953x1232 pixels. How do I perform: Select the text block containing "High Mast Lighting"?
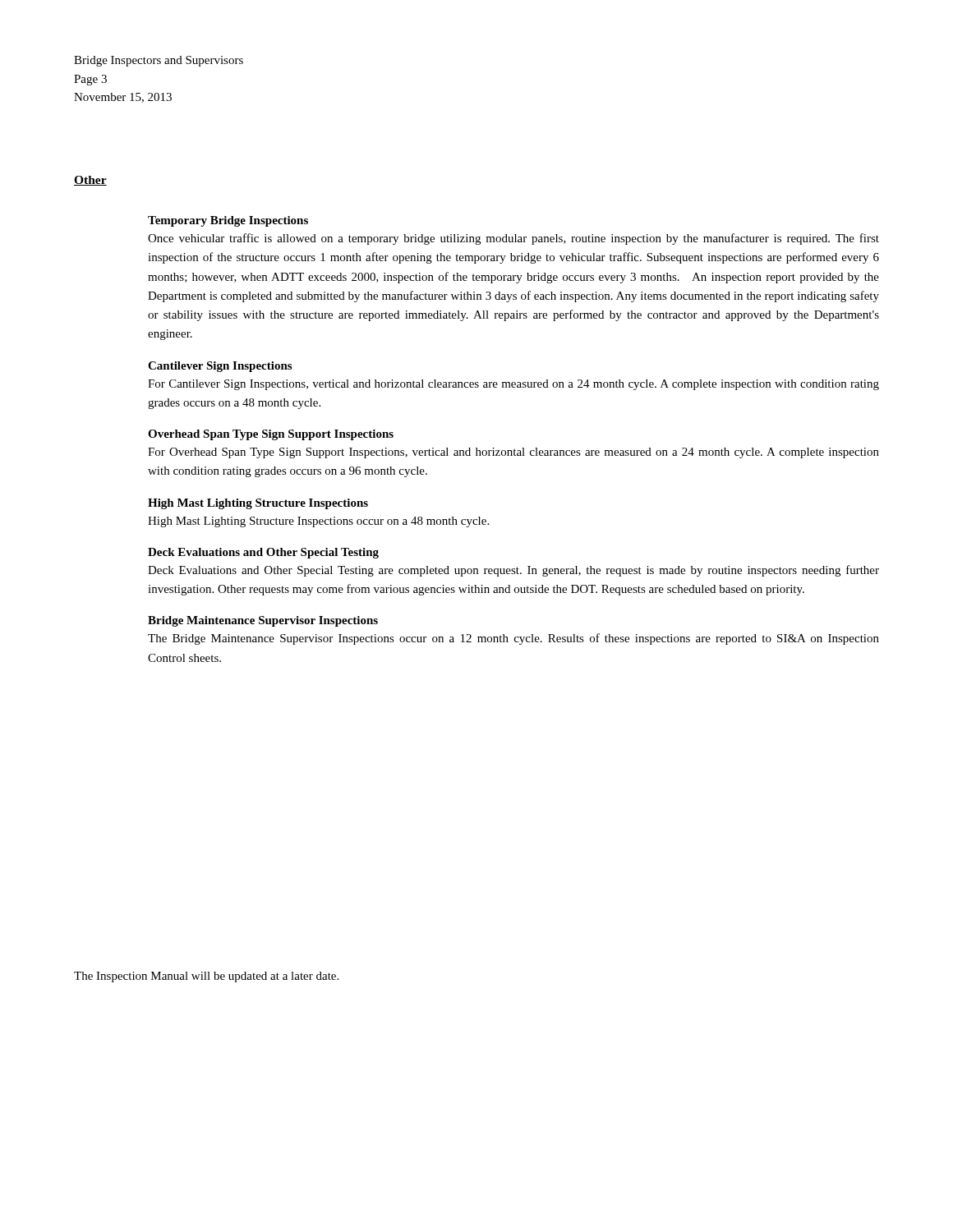coord(258,504)
